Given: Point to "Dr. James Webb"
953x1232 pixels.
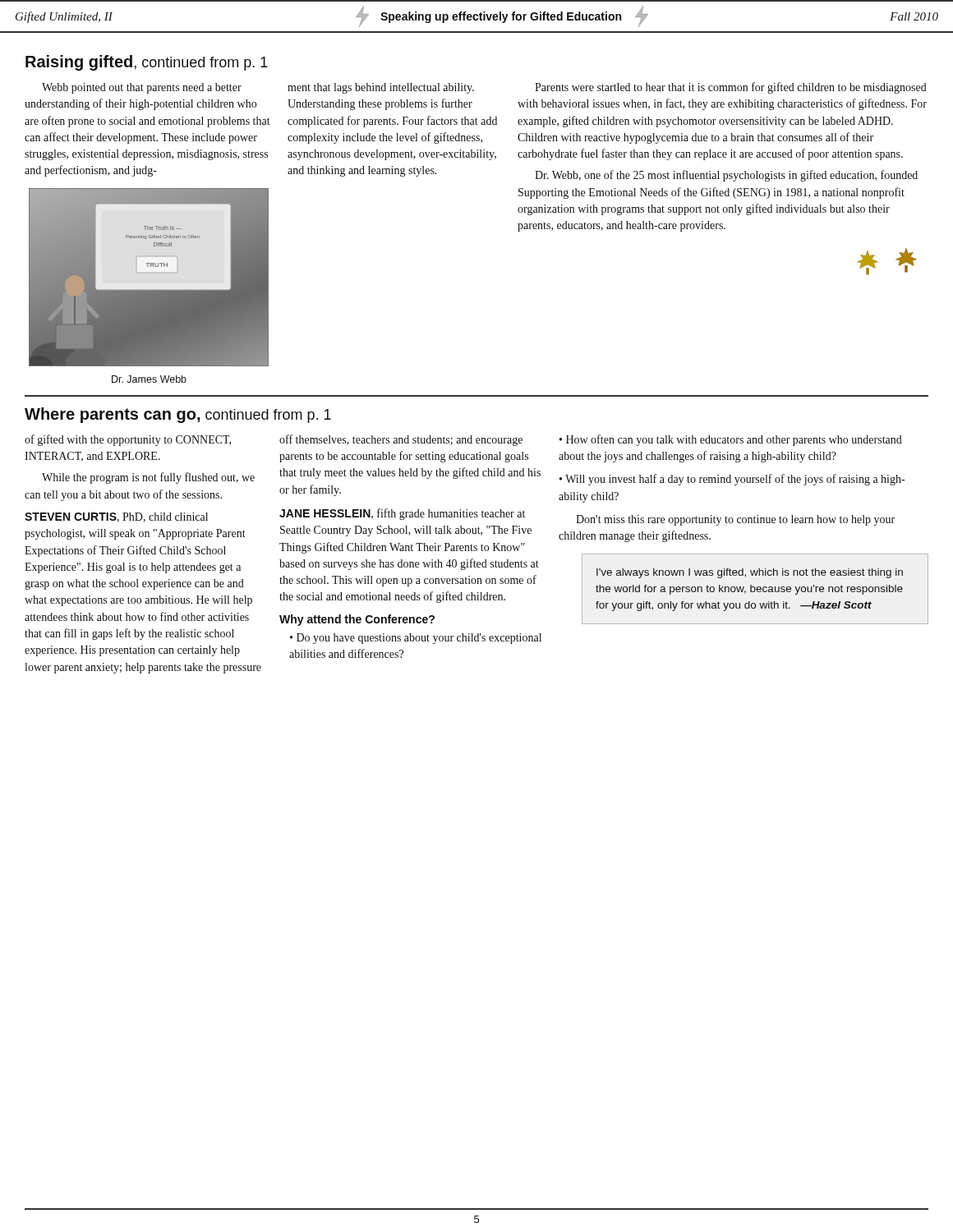Looking at the screenshot, I should 149,379.
